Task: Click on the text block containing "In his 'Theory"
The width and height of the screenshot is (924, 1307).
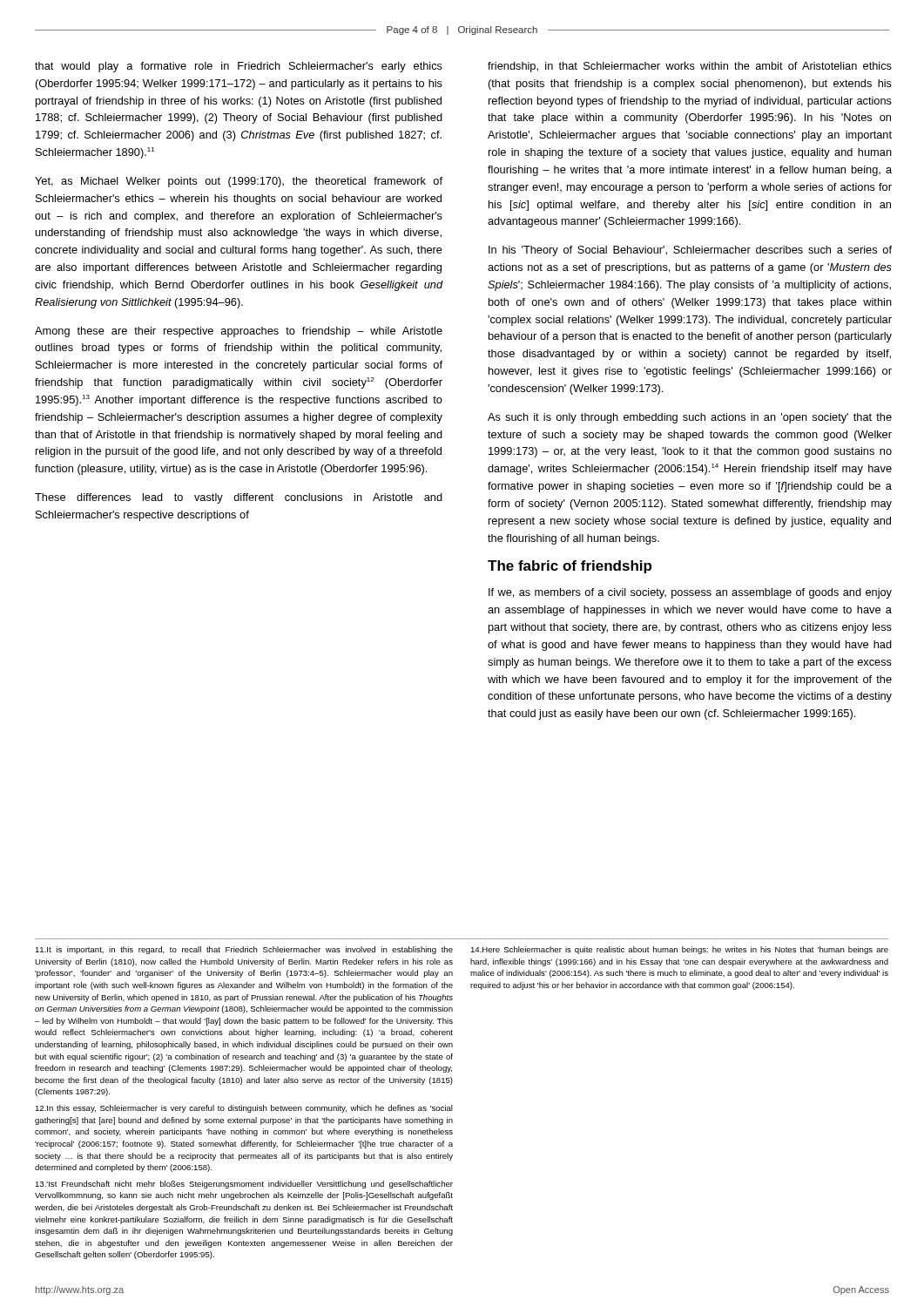Action: 690,319
